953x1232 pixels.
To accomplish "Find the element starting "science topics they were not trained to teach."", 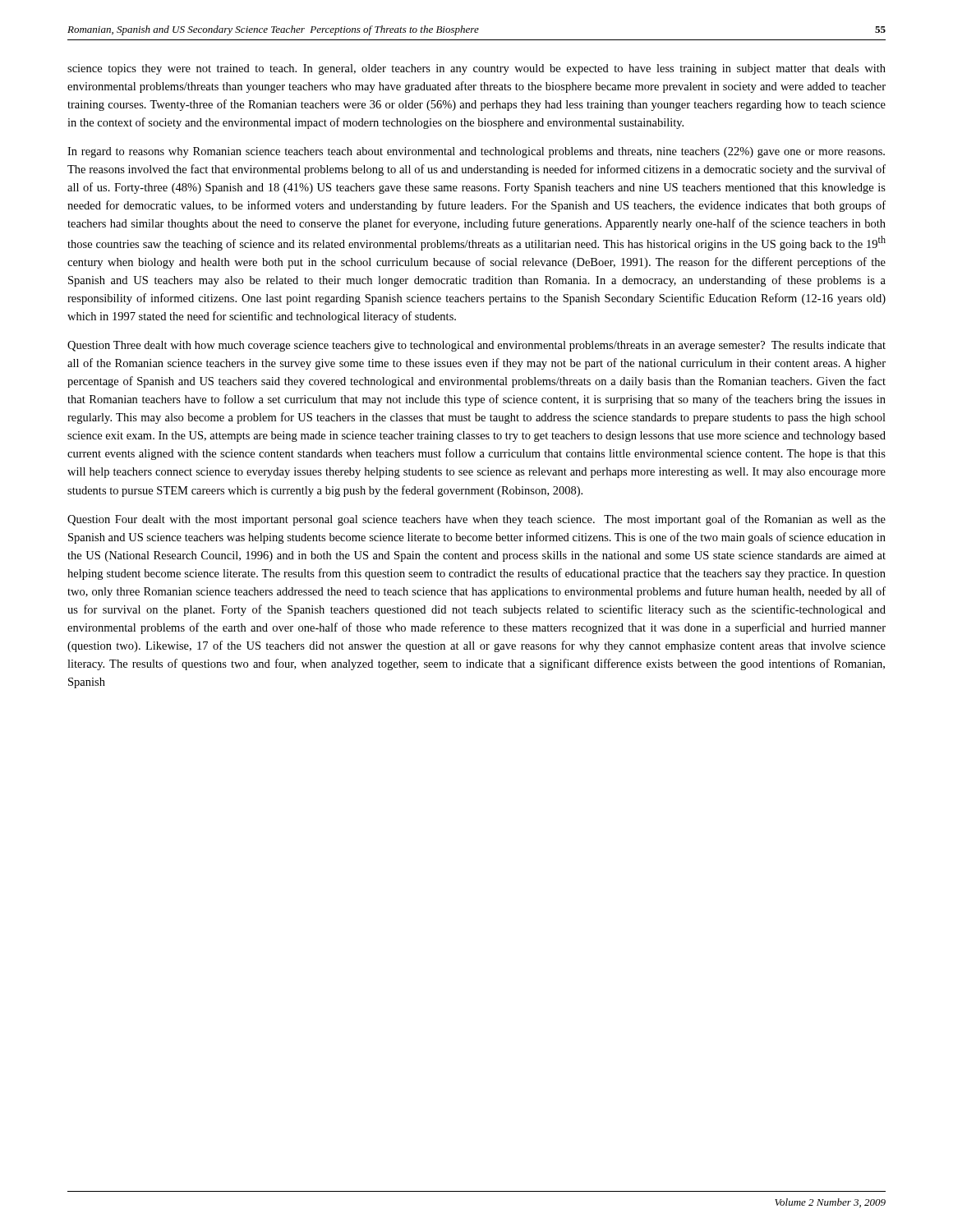I will point(476,95).
